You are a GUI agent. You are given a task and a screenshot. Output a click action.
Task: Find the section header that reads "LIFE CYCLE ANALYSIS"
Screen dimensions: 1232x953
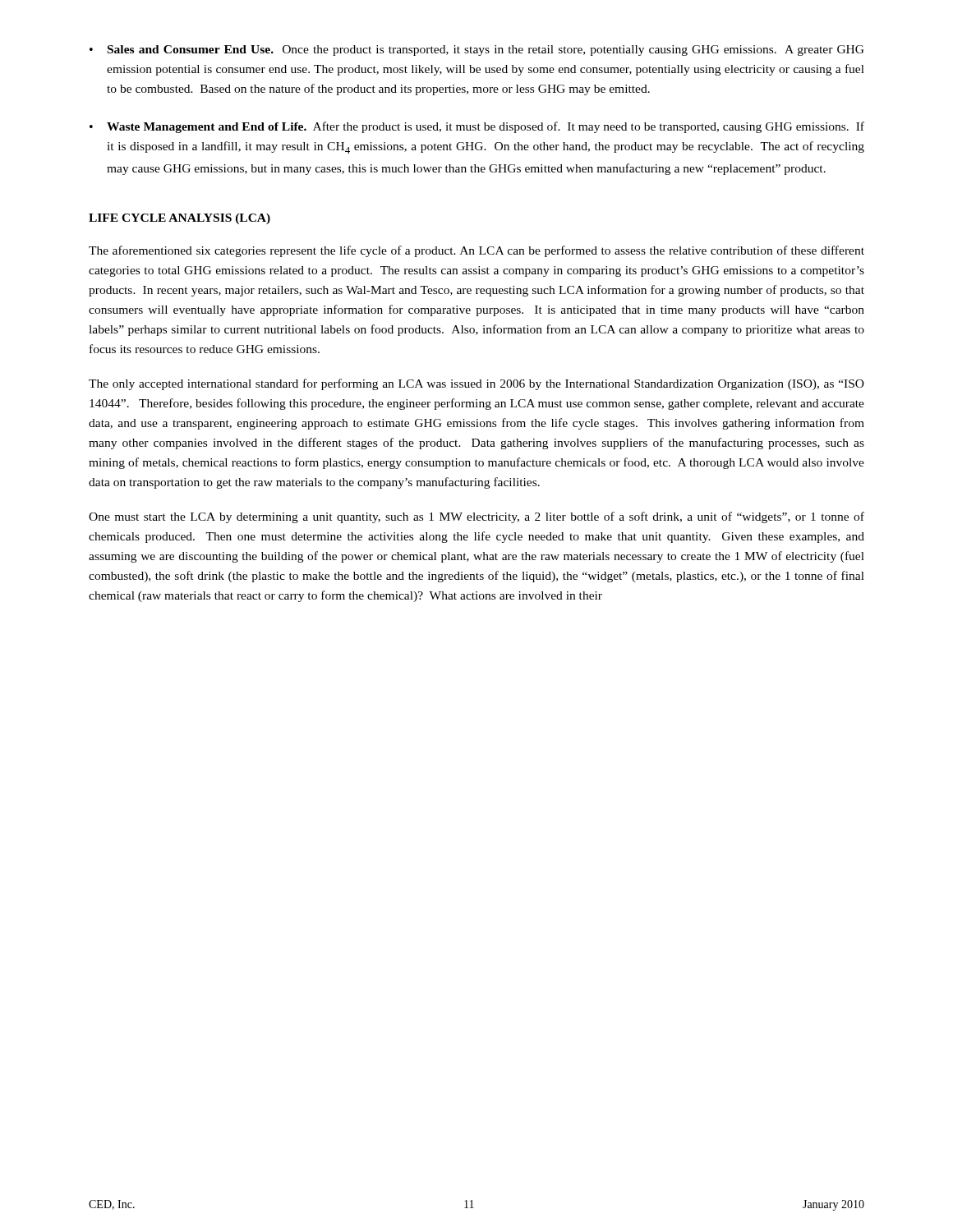coord(180,217)
